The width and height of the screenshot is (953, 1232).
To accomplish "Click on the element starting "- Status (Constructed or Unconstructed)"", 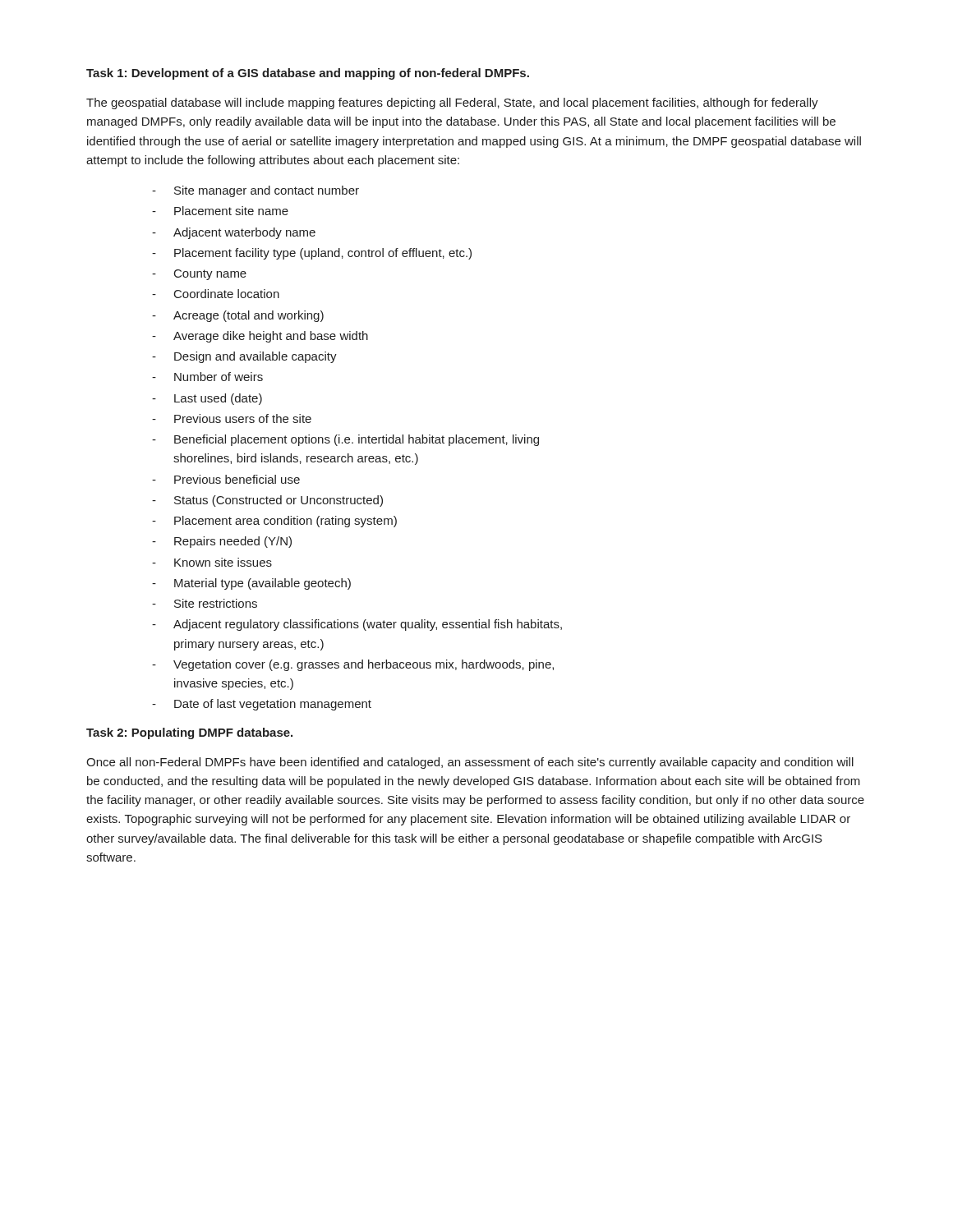I will pyautogui.click(x=267, y=501).
